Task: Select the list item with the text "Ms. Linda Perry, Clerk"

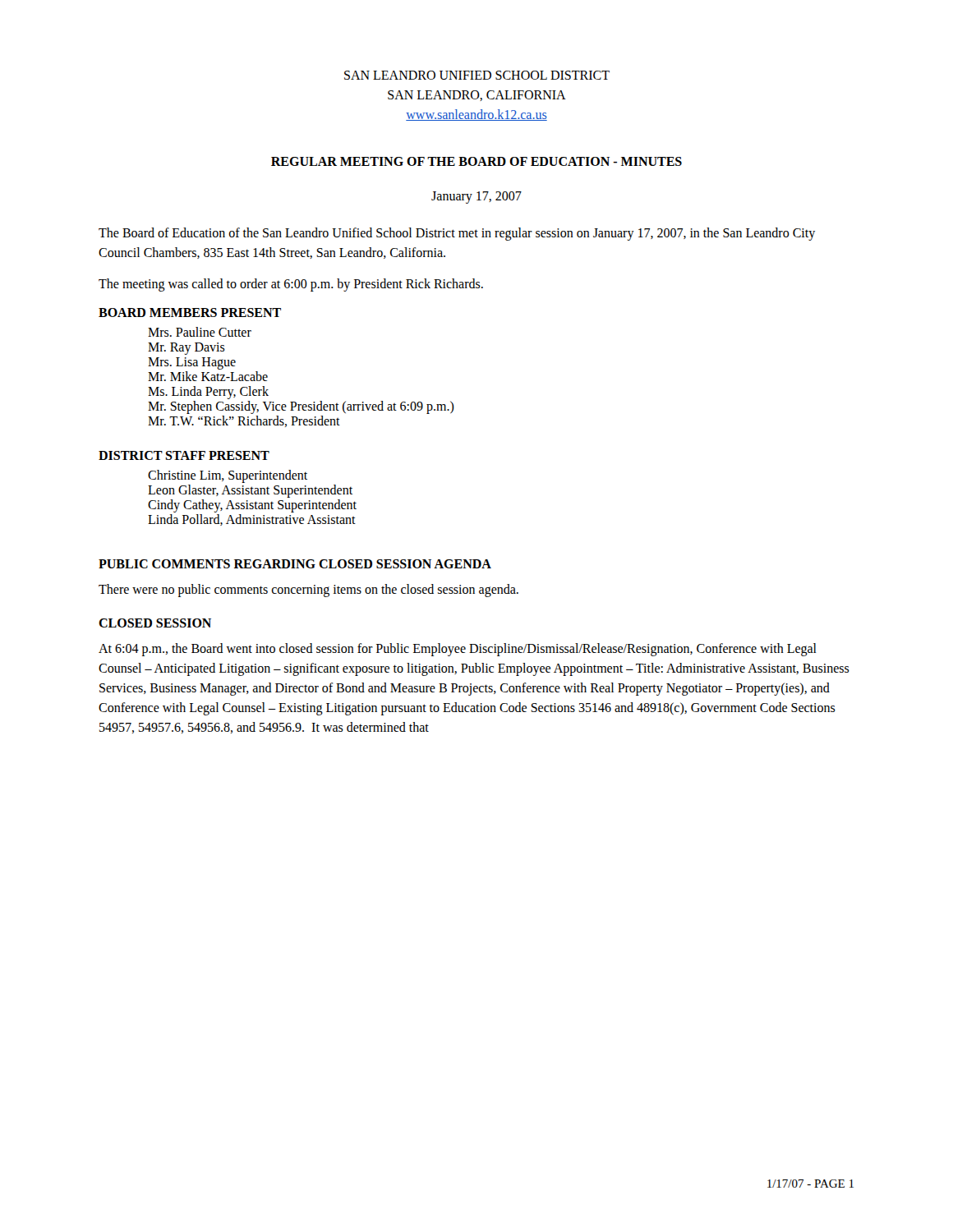Action: click(208, 391)
